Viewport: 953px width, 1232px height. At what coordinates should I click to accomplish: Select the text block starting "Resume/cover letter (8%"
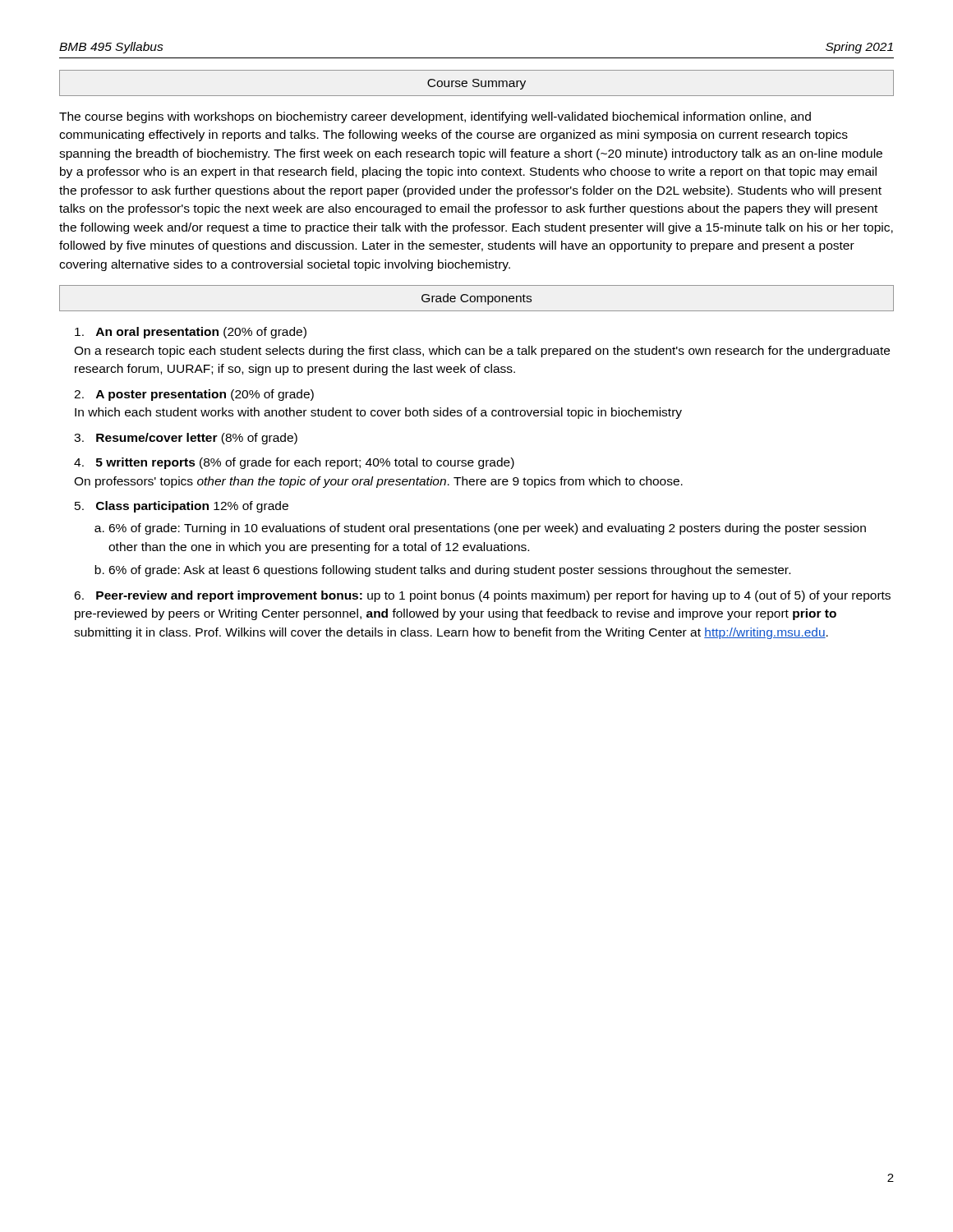tap(195, 437)
